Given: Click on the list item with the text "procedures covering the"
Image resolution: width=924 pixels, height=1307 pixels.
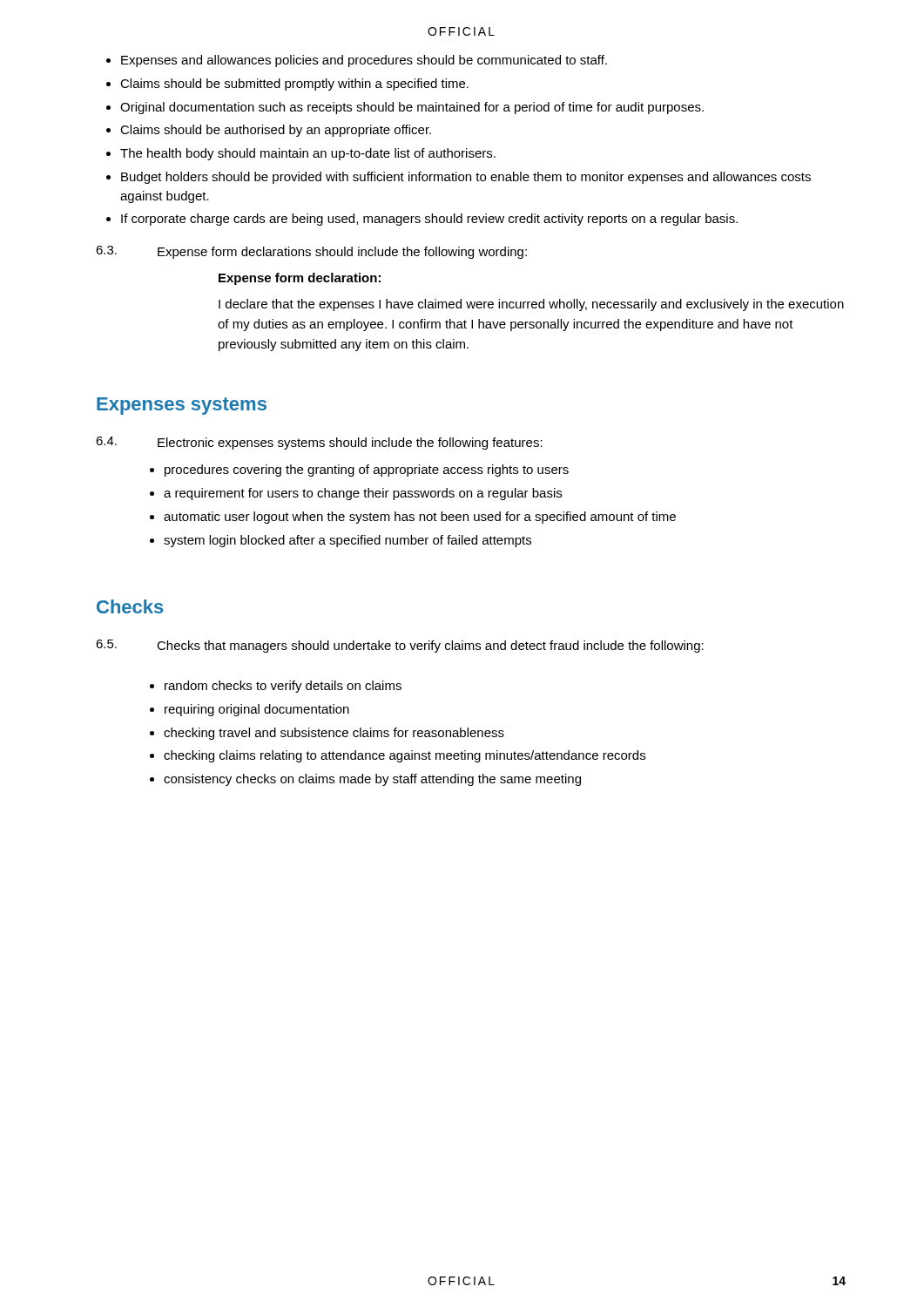Looking at the screenshot, I should click(x=505, y=470).
